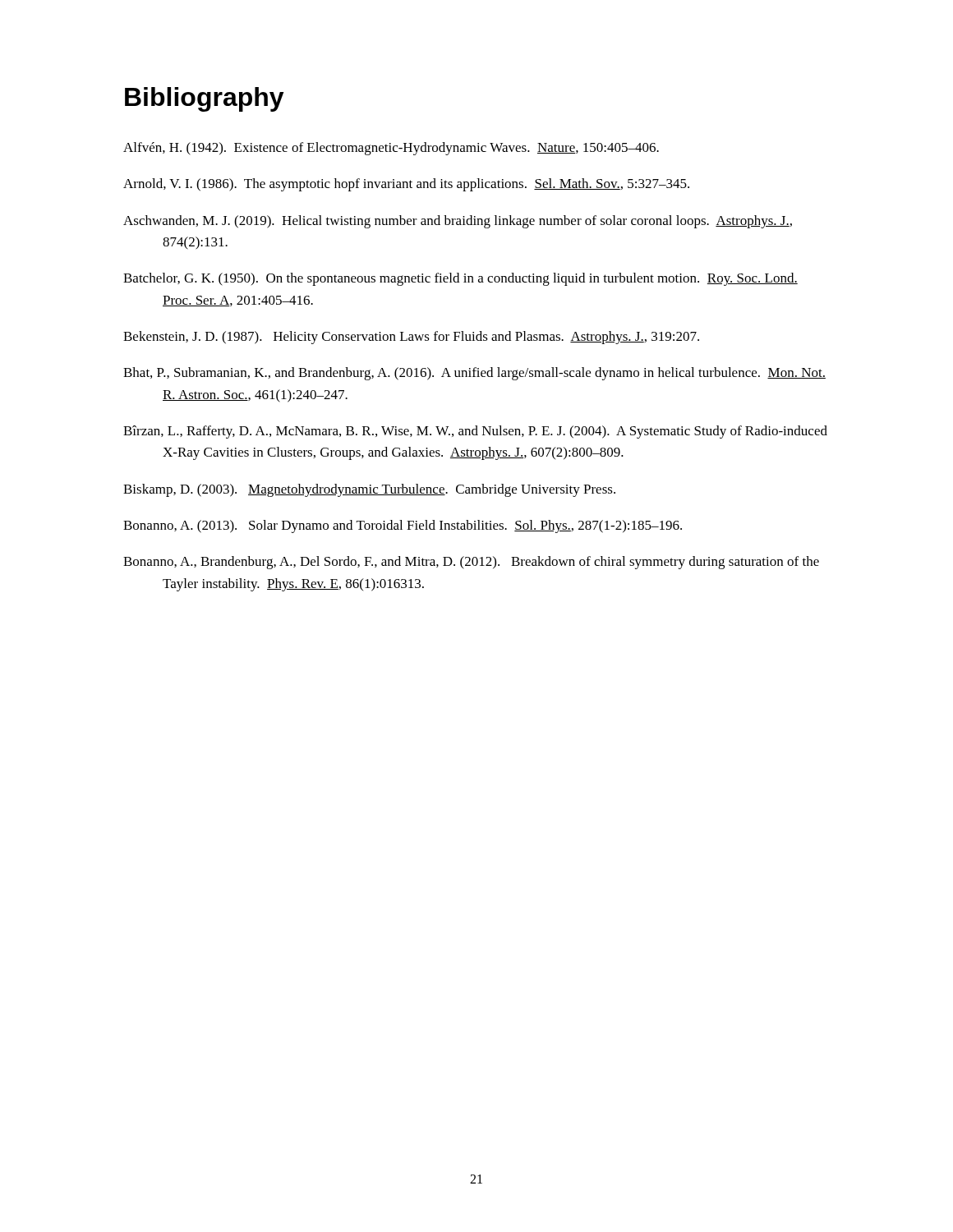Find the list item that says "Arnold, V. I. (1986)."
This screenshot has height=1232, width=953.
pyautogui.click(x=407, y=184)
